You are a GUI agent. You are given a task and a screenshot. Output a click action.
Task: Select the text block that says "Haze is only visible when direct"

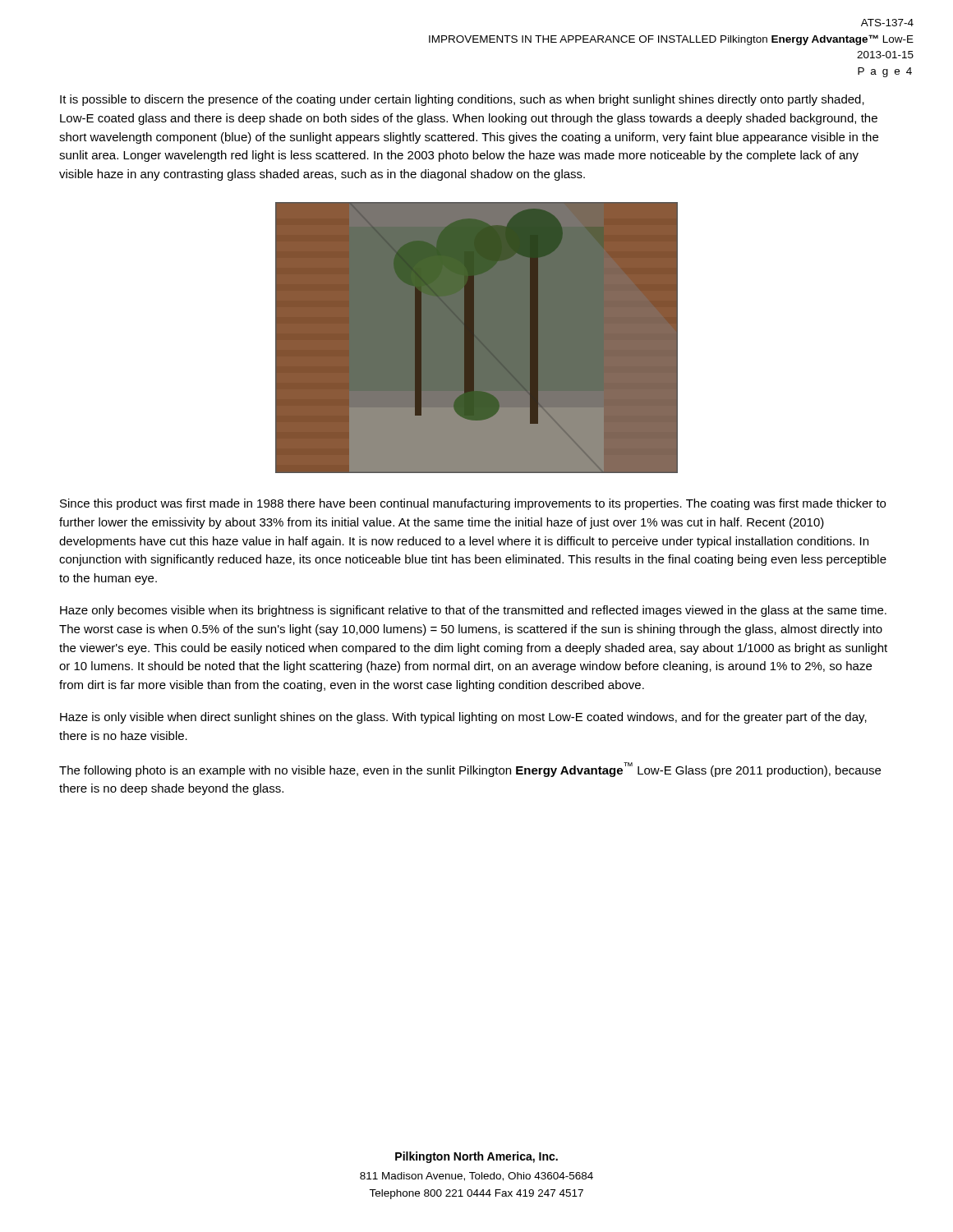click(463, 726)
